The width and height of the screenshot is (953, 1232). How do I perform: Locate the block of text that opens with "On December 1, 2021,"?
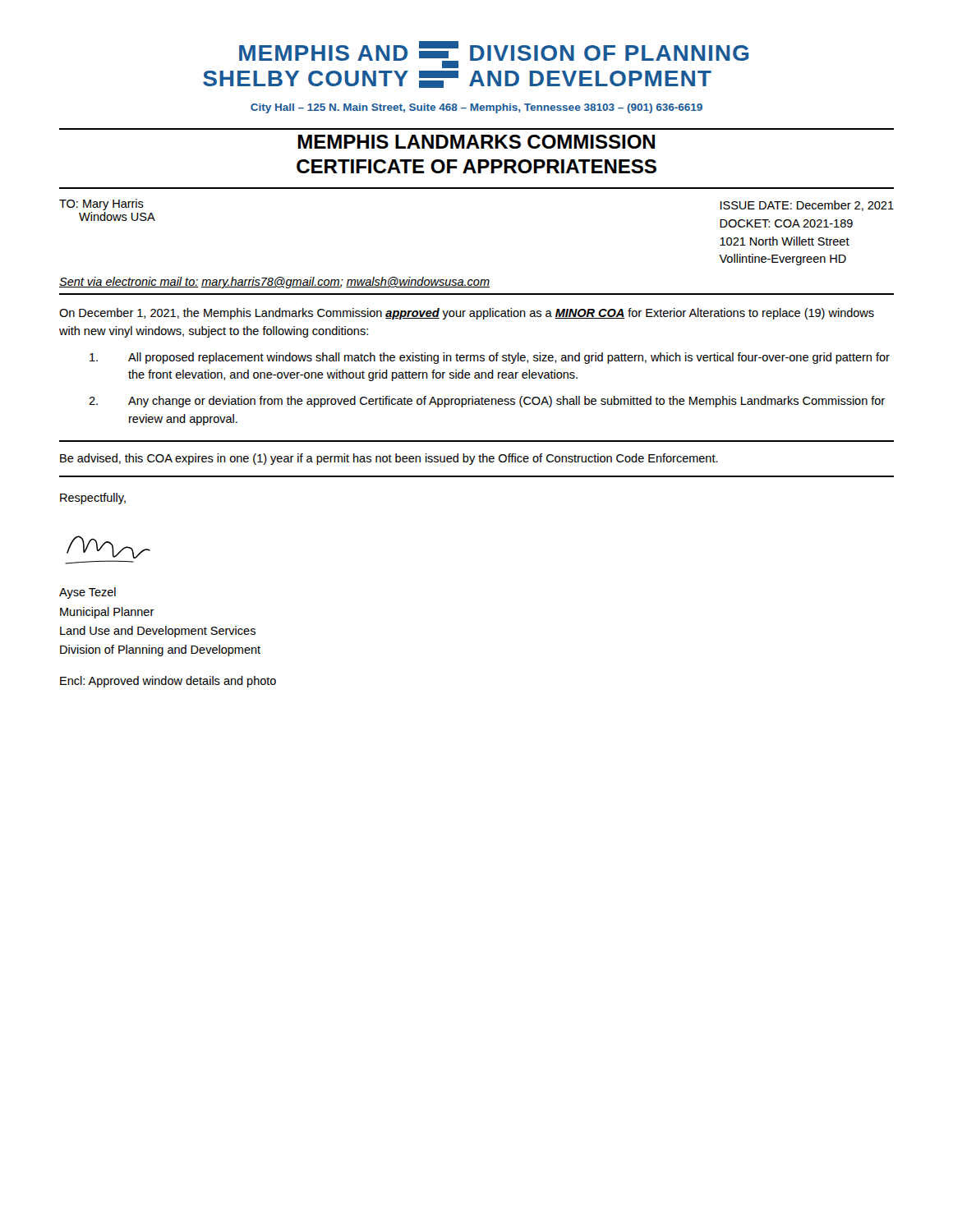(467, 322)
